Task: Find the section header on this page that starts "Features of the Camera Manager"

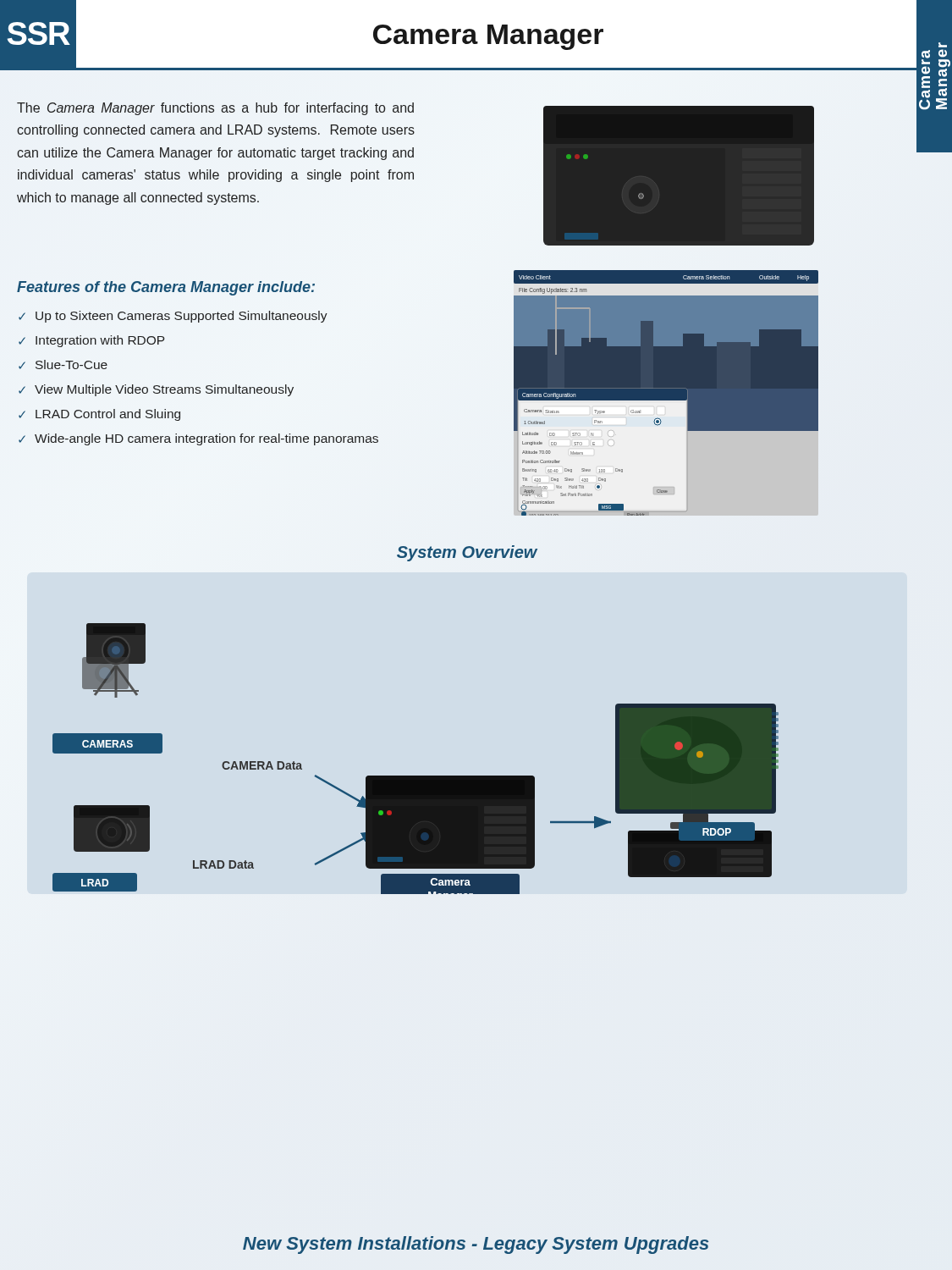Action: coord(166,287)
